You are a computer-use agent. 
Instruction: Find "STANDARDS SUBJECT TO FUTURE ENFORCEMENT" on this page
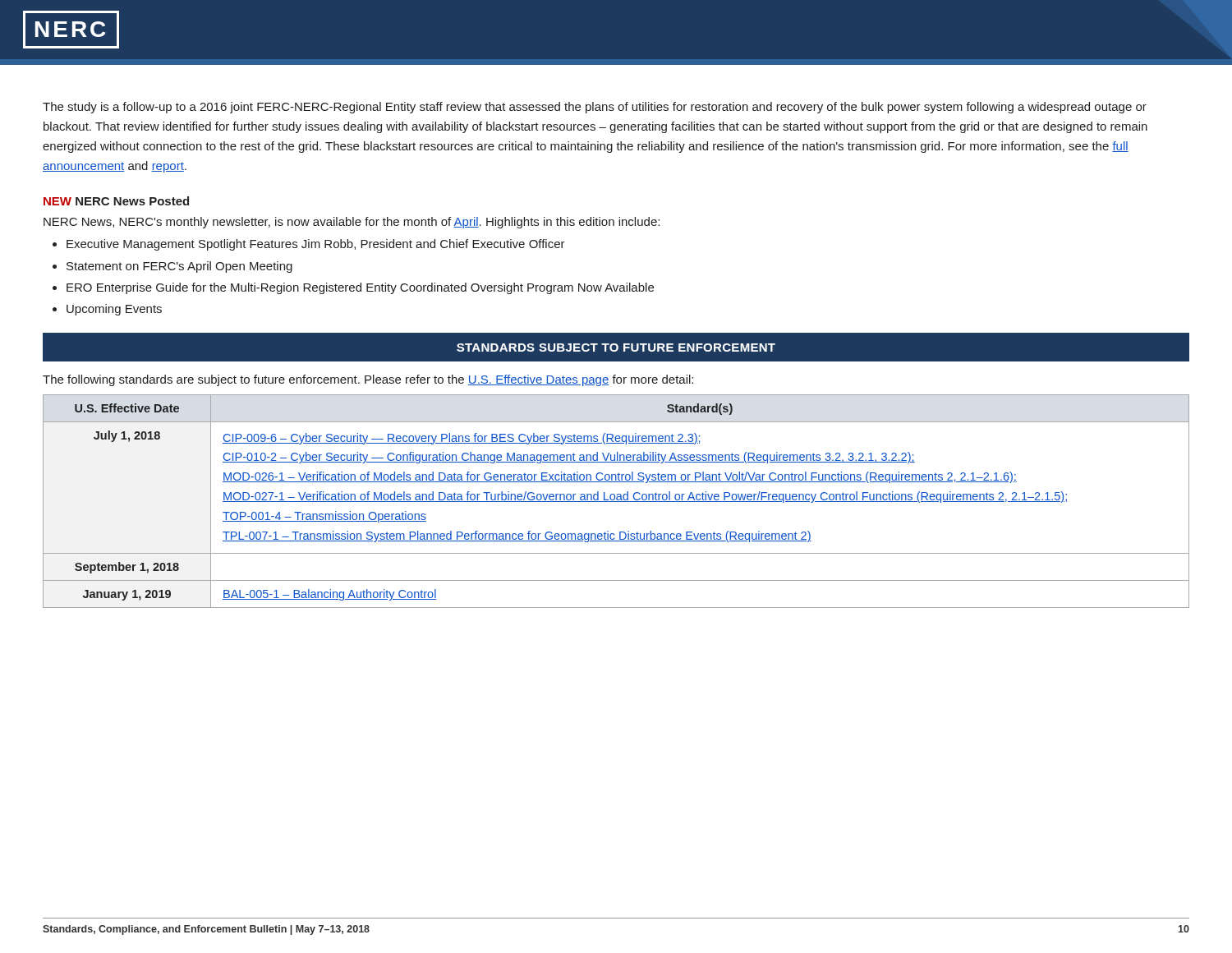616,347
